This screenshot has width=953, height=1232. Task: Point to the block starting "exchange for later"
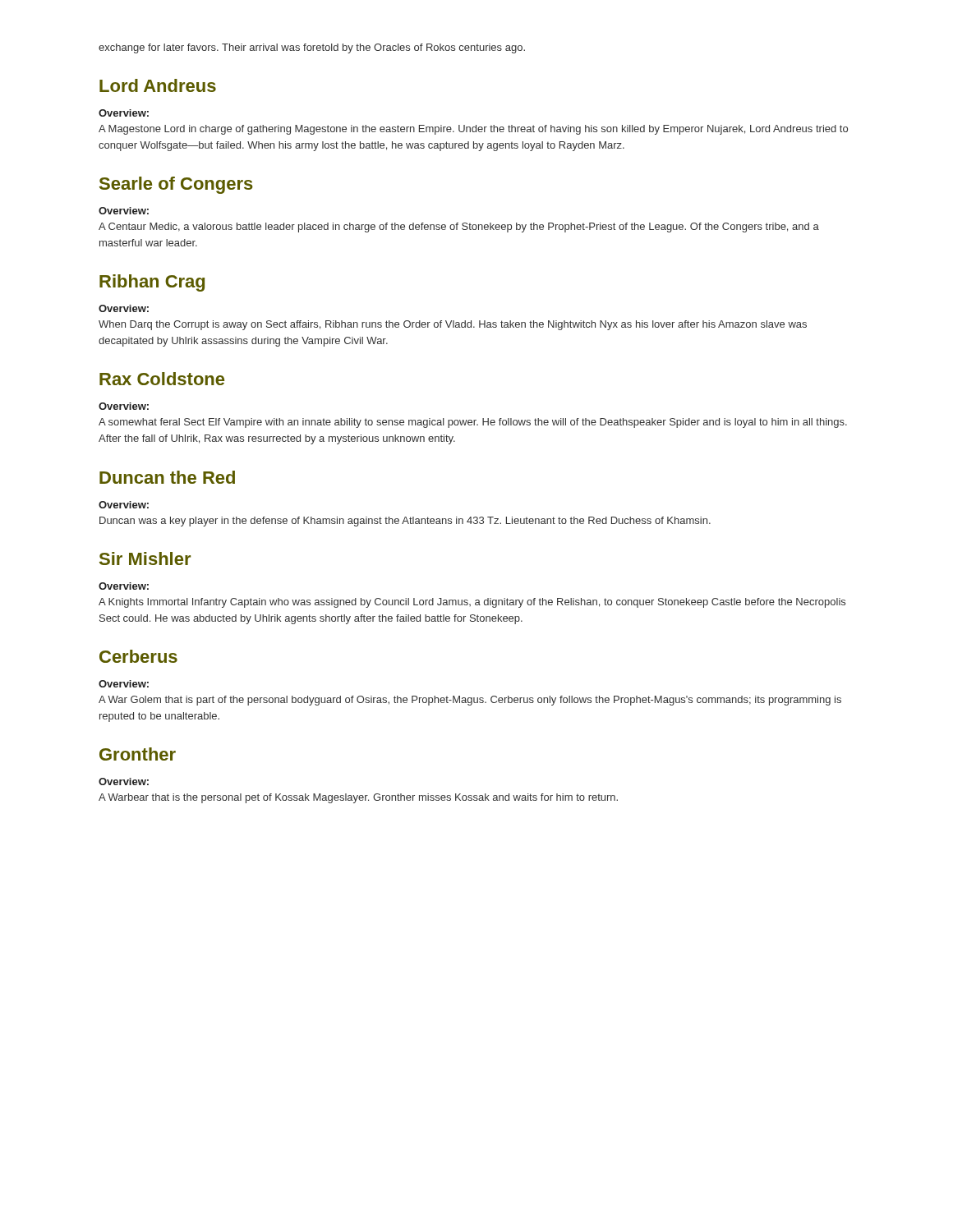312,47
